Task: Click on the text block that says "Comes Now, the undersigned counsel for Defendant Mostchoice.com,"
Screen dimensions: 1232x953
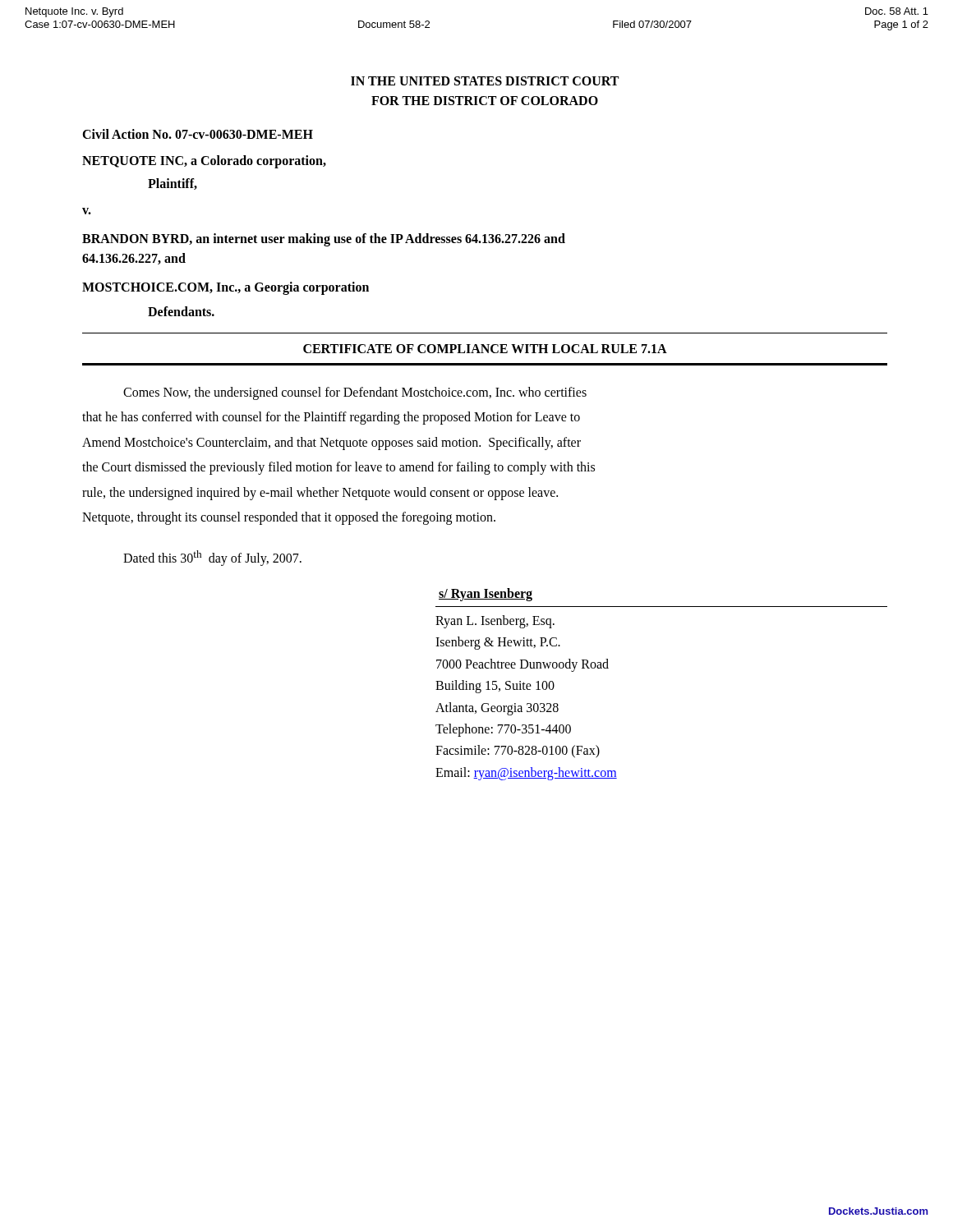Action: (485, 455)
